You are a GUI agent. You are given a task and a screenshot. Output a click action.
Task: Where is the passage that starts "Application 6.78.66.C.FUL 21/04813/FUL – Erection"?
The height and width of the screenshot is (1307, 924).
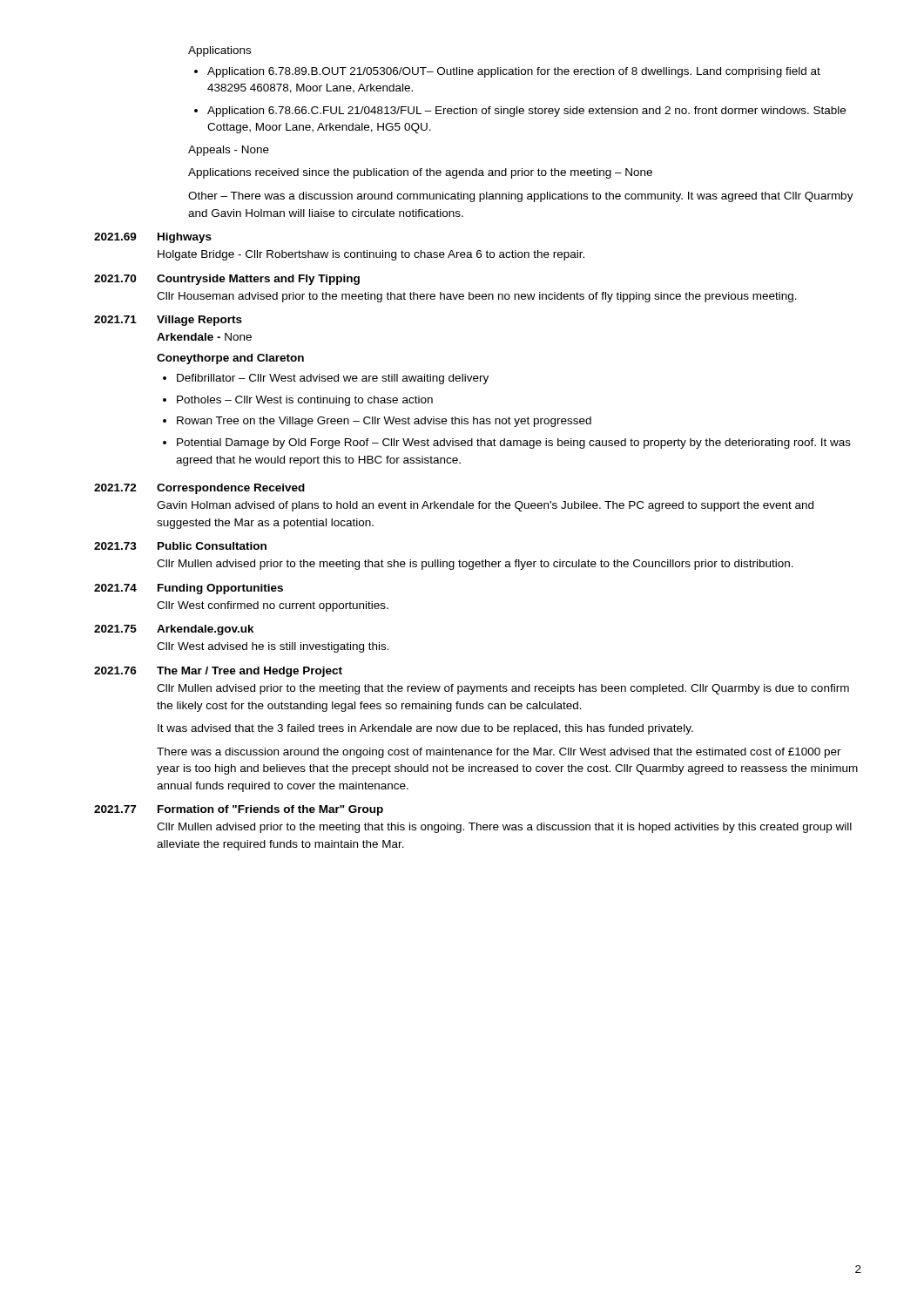pos(527,118)
